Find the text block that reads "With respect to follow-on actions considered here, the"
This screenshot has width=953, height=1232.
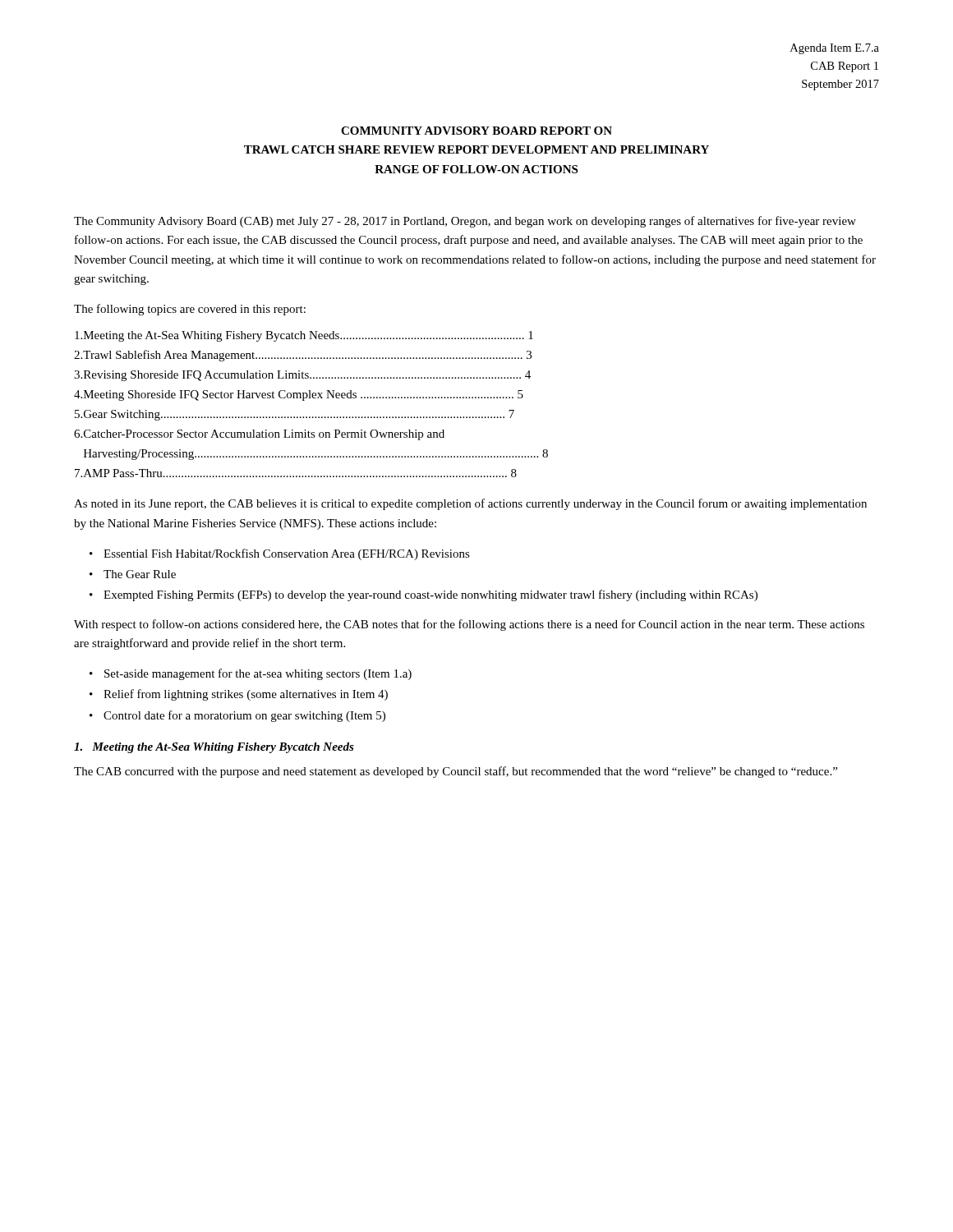(469, 633)
